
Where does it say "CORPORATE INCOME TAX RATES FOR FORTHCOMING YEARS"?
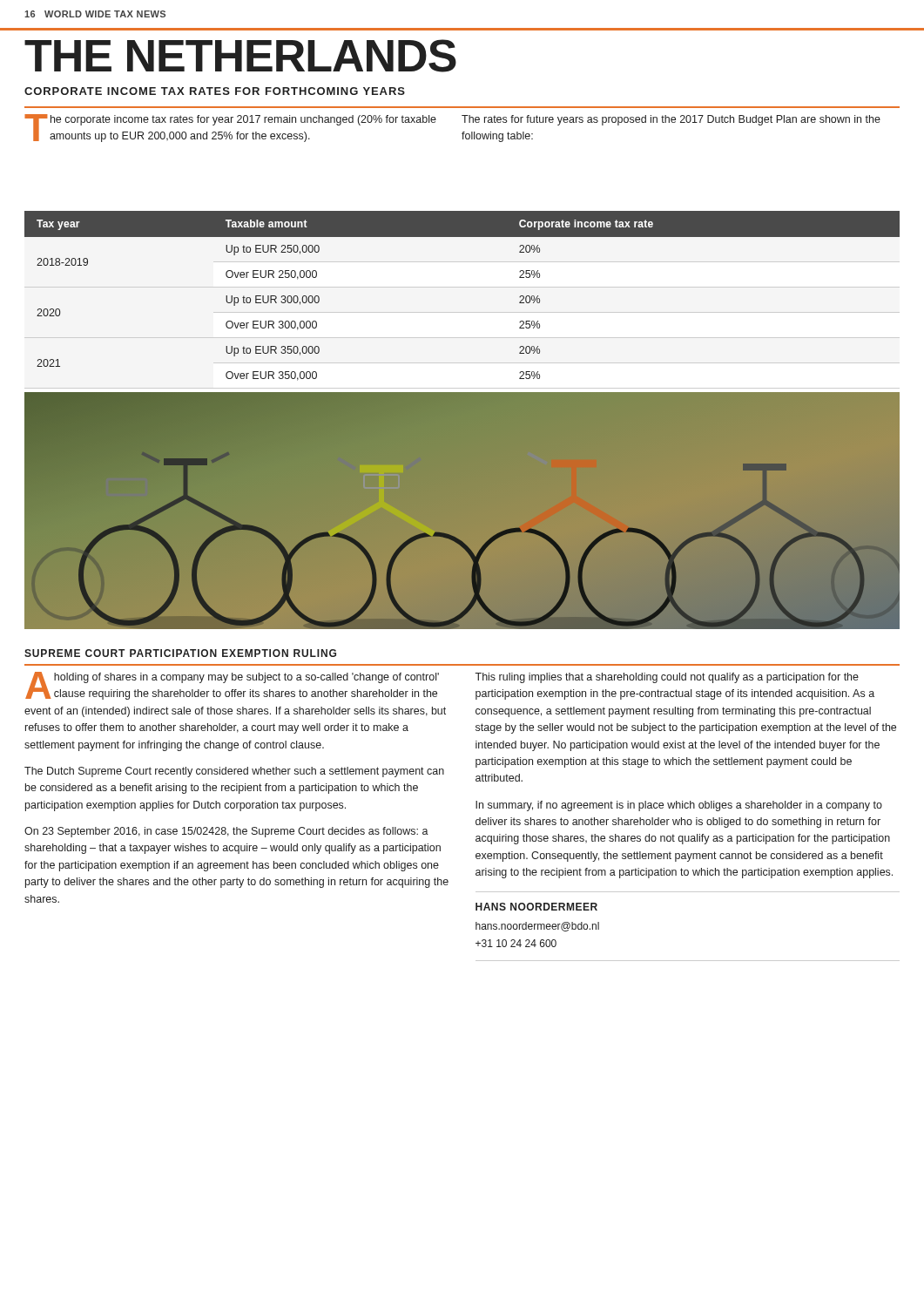pyautogui.click(x=215, y=91)
